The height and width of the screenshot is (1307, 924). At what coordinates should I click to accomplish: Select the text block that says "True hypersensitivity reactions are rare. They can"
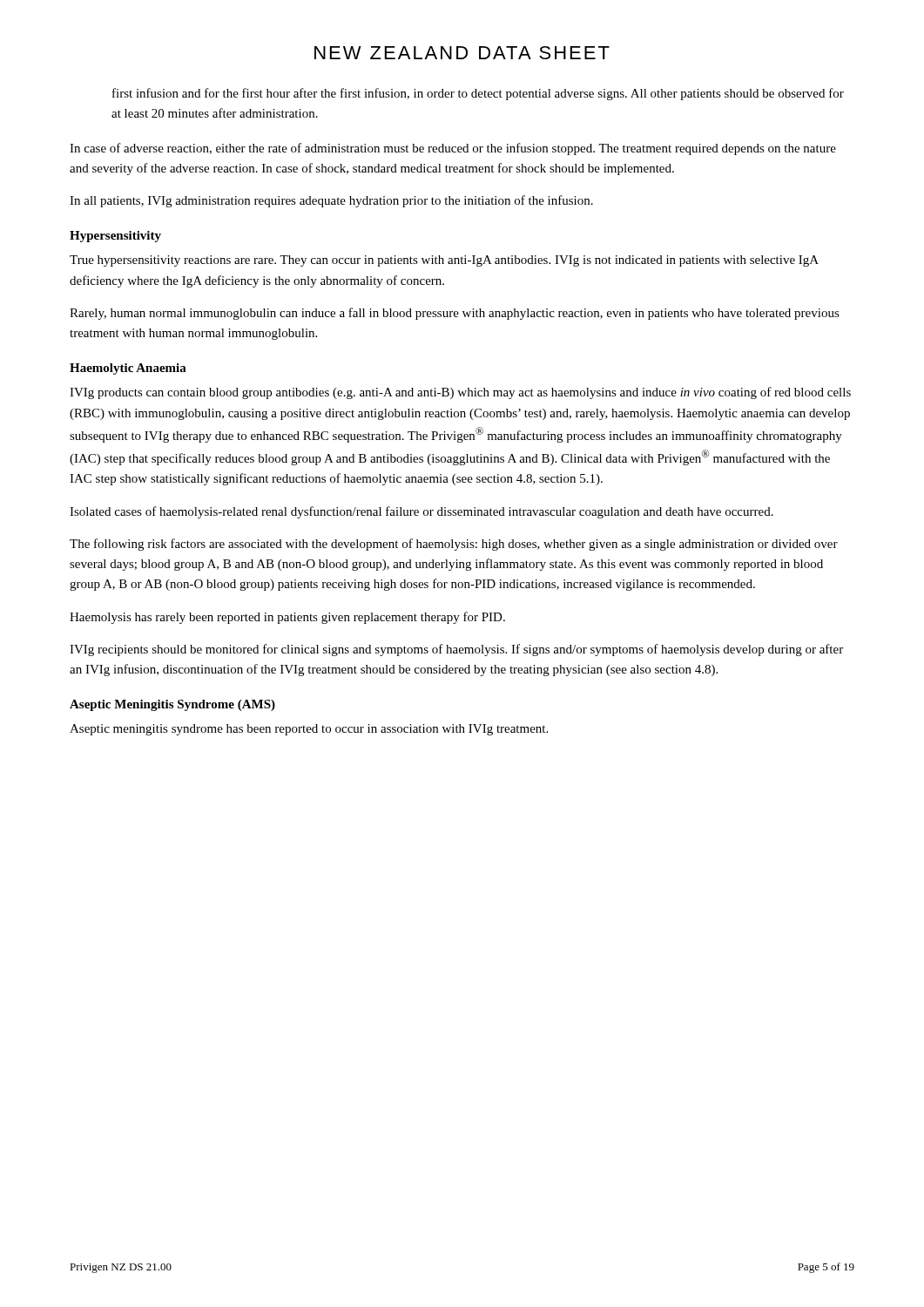pos(444,270)
